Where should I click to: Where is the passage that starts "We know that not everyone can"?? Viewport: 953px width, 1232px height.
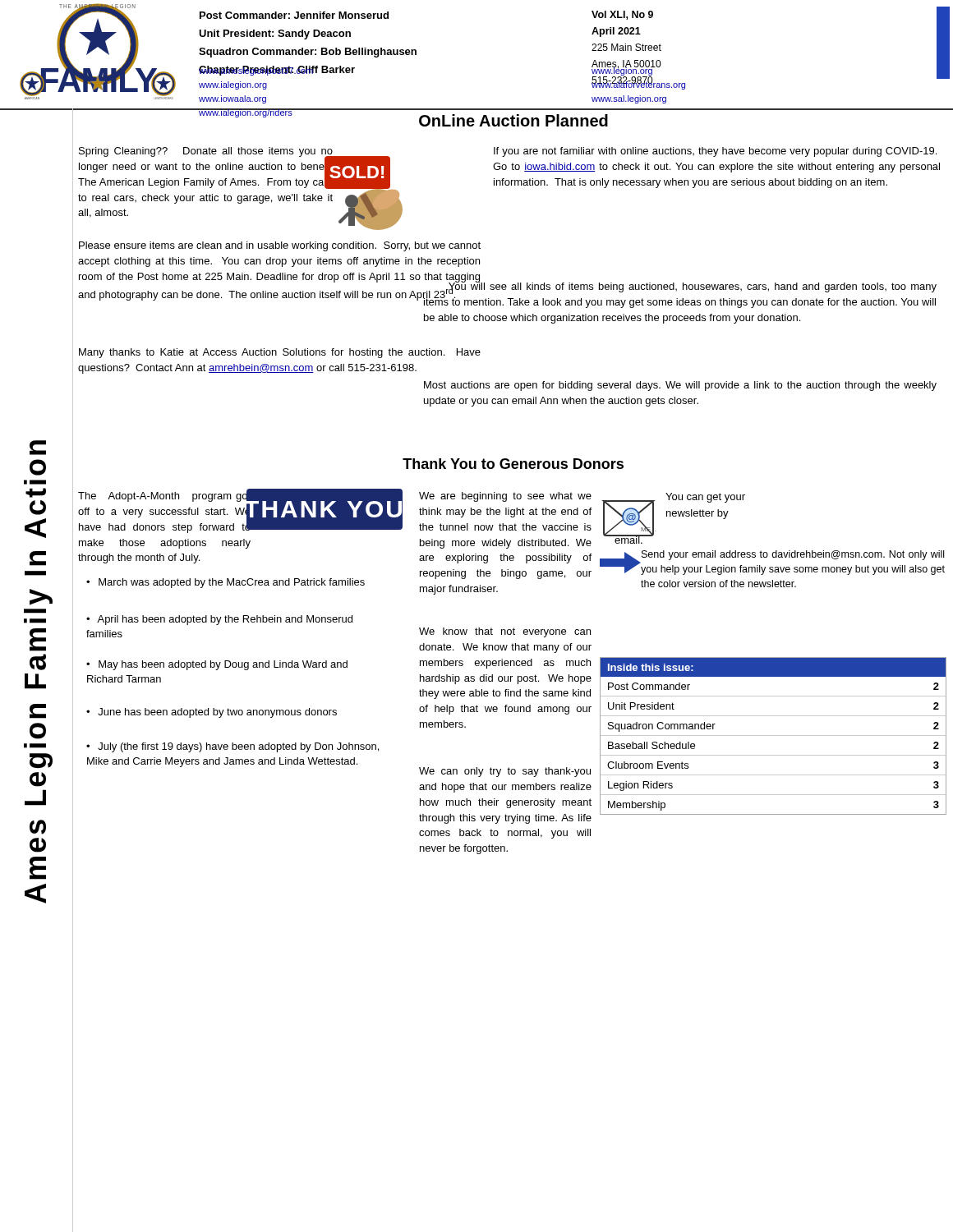(x=505, y=678)
